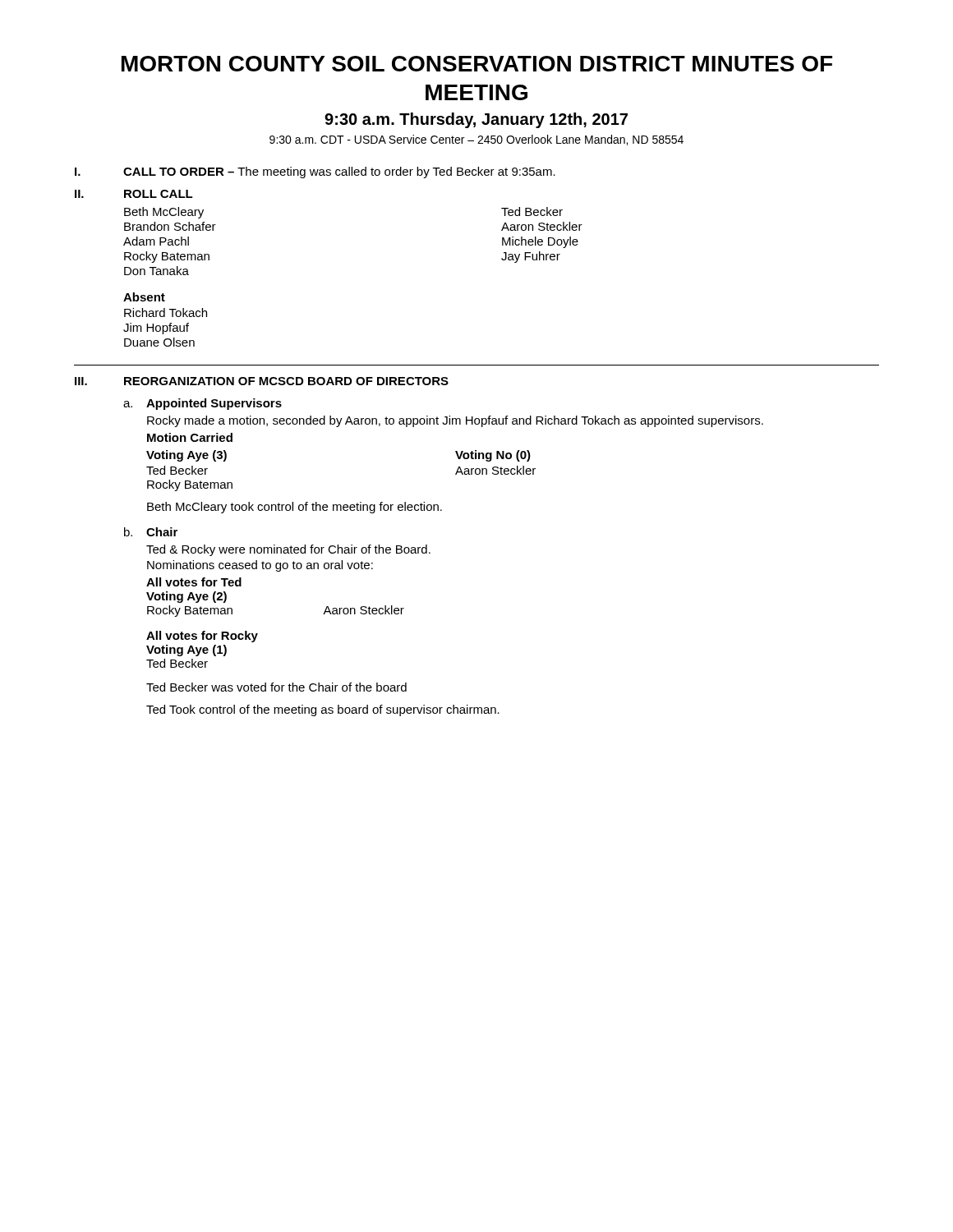Image resolution: width=953 pixels, height=1232 pixels.
Task: Select the title that says "MORTON COUNTY SOIL"
Action: (x=476, y=78)
